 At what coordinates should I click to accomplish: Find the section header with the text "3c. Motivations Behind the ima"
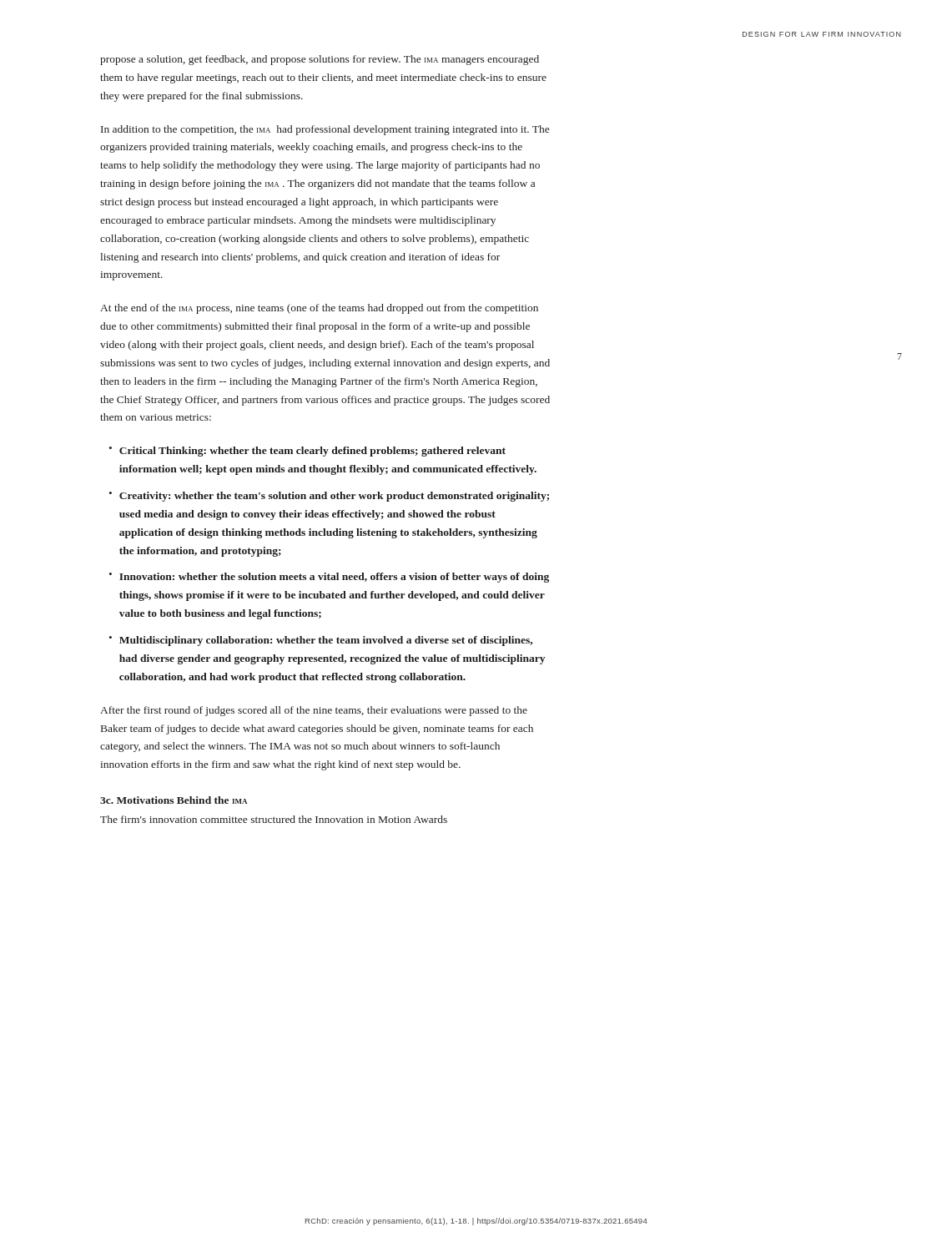tap(174, 800)
